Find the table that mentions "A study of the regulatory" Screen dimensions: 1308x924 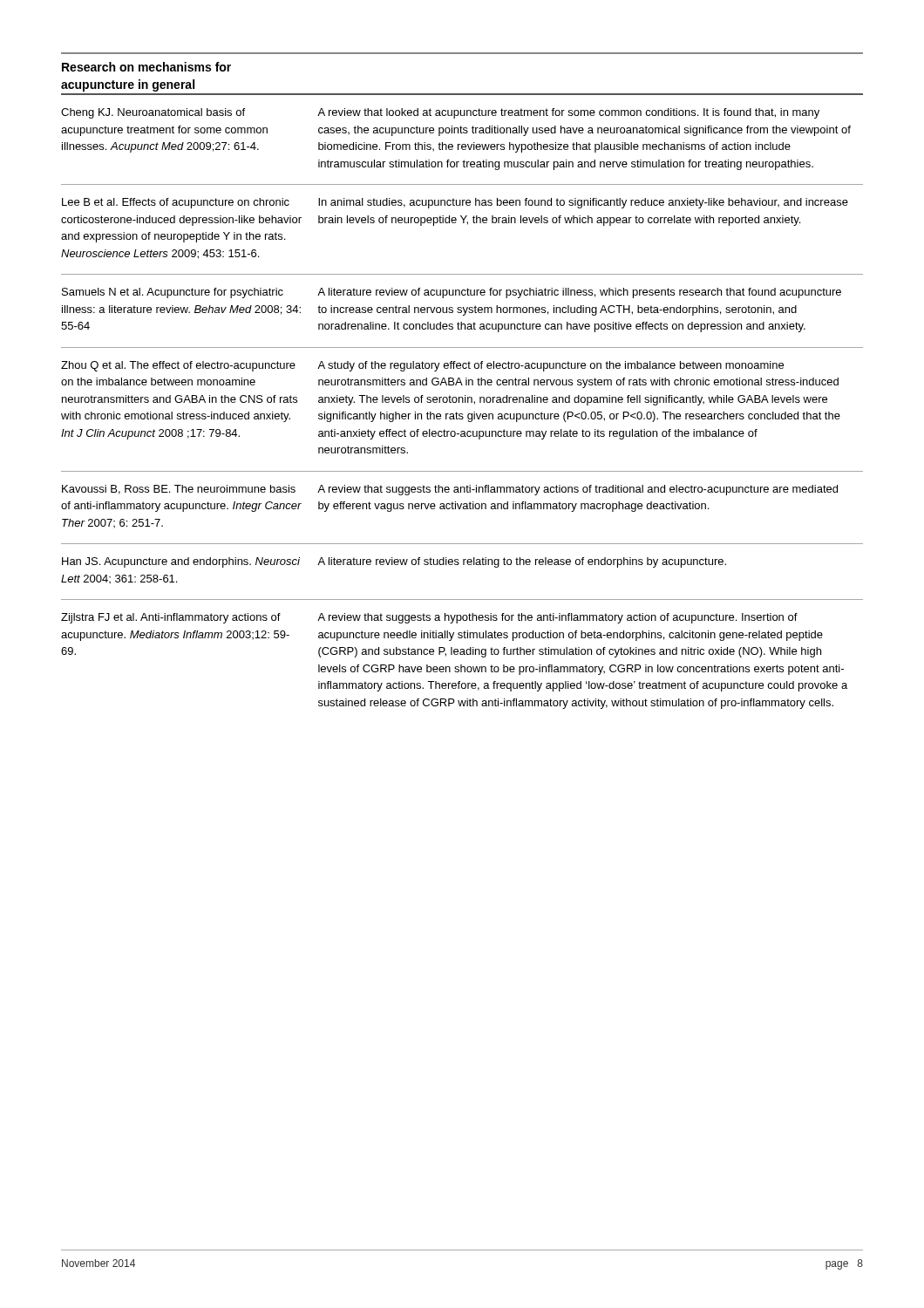click(x=462, y=408)
